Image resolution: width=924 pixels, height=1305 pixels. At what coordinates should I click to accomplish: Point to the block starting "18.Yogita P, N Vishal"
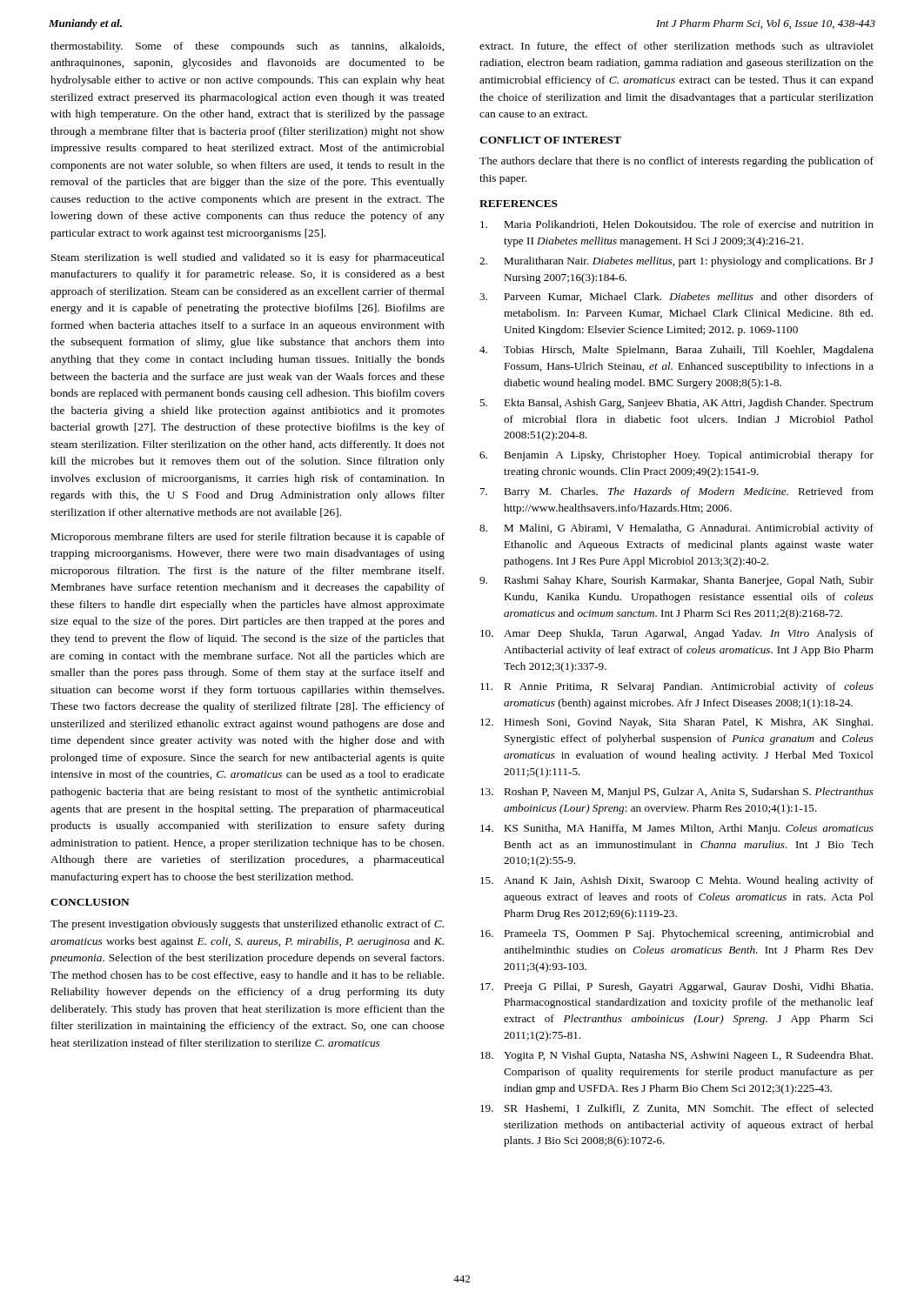(676, 1072)
